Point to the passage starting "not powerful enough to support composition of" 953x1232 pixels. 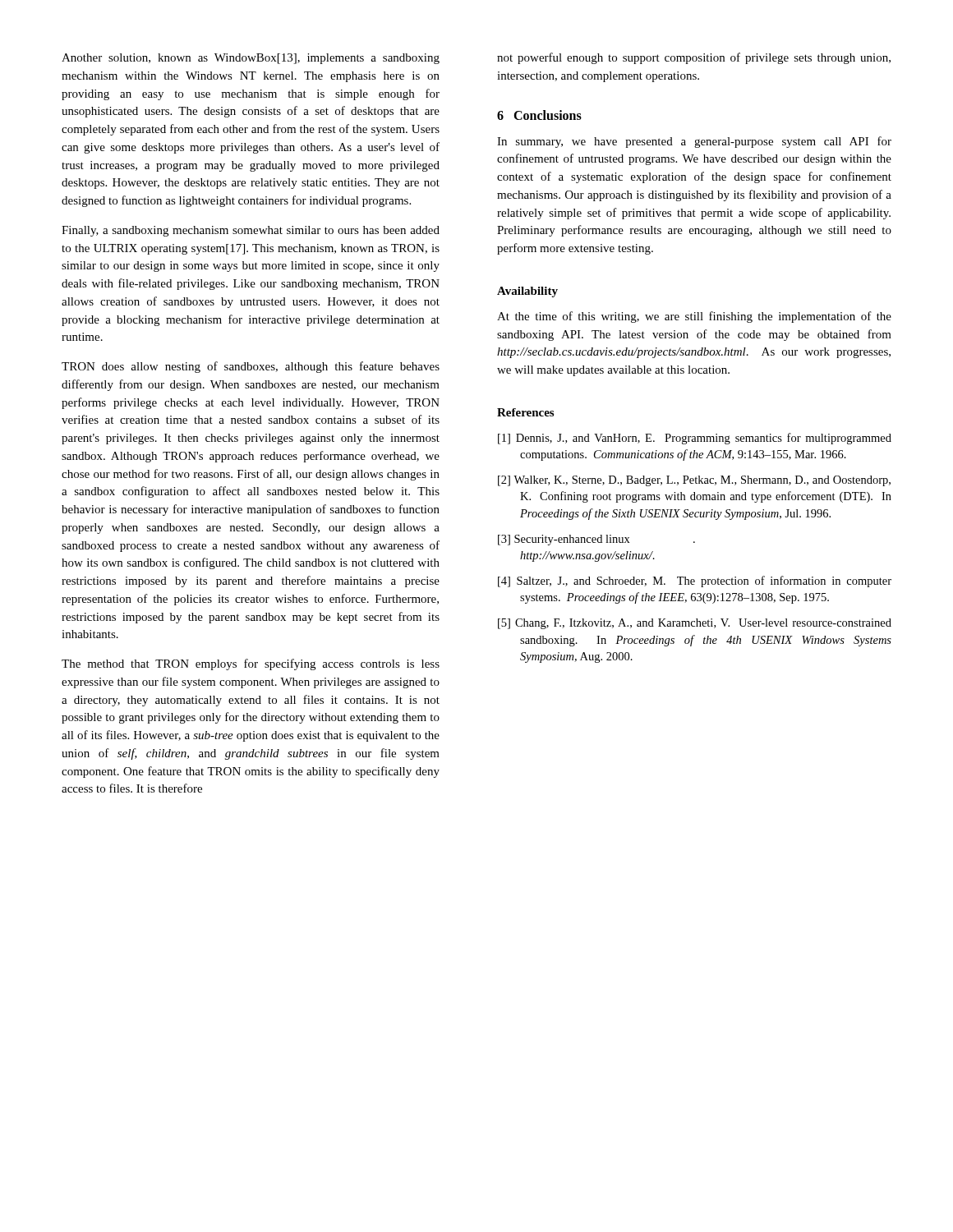click(694, 66)
